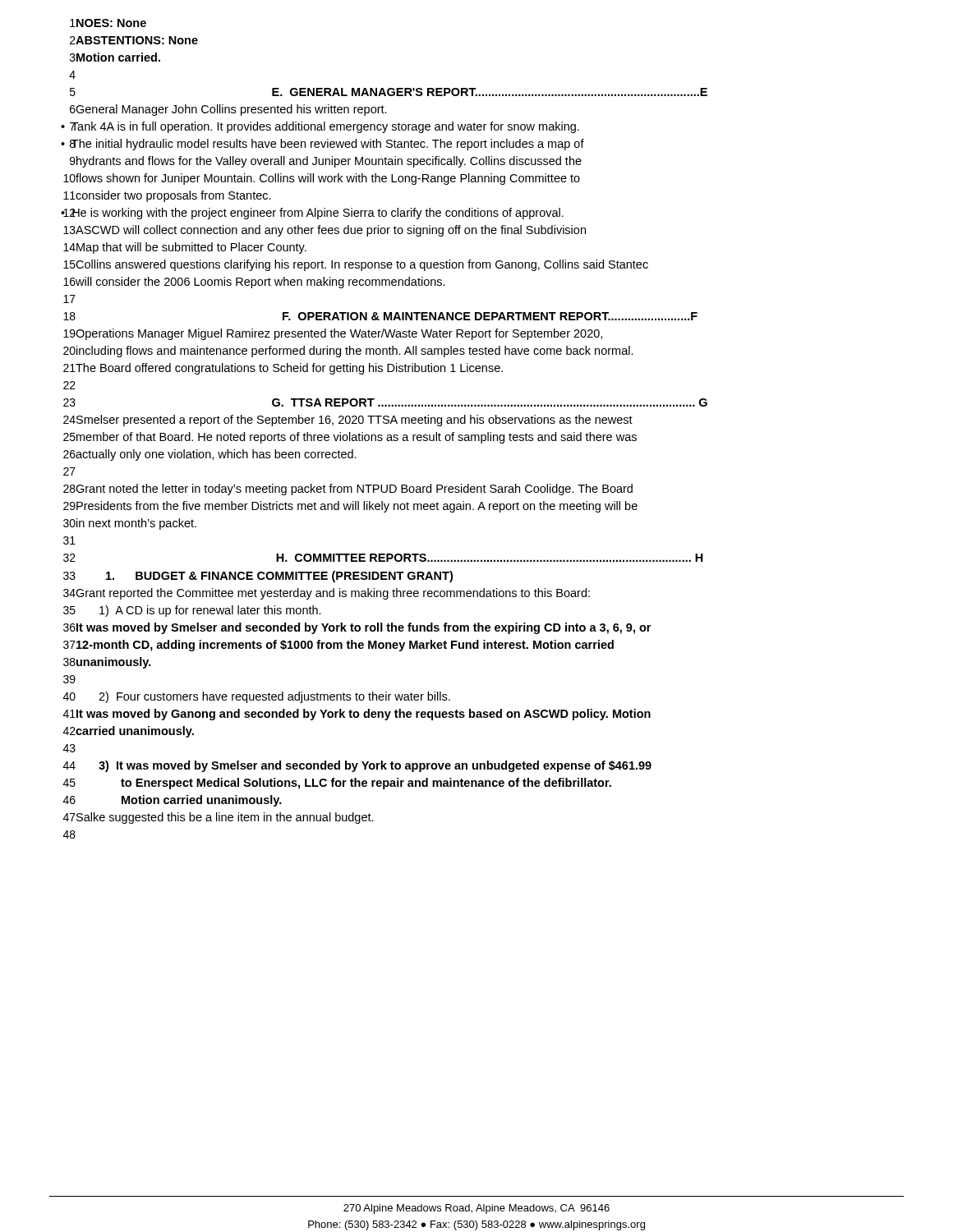Screen dimensions: 1232x953
Task: Point to "G. TTSA REPORT ................................................................................................ G"
Action: (x=490, y=403)
